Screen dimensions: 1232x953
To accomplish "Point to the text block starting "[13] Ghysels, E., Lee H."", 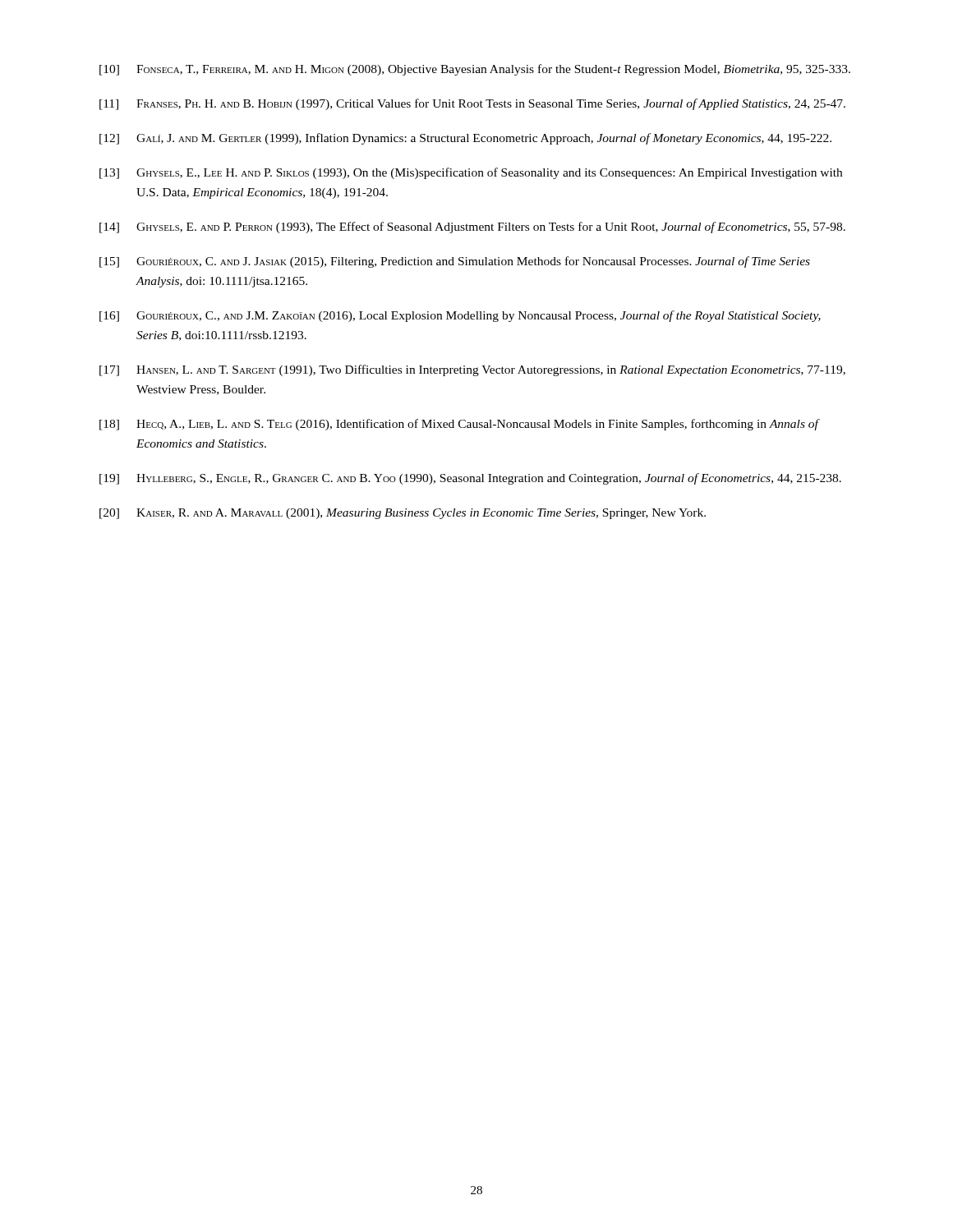I will click(476, 182).
